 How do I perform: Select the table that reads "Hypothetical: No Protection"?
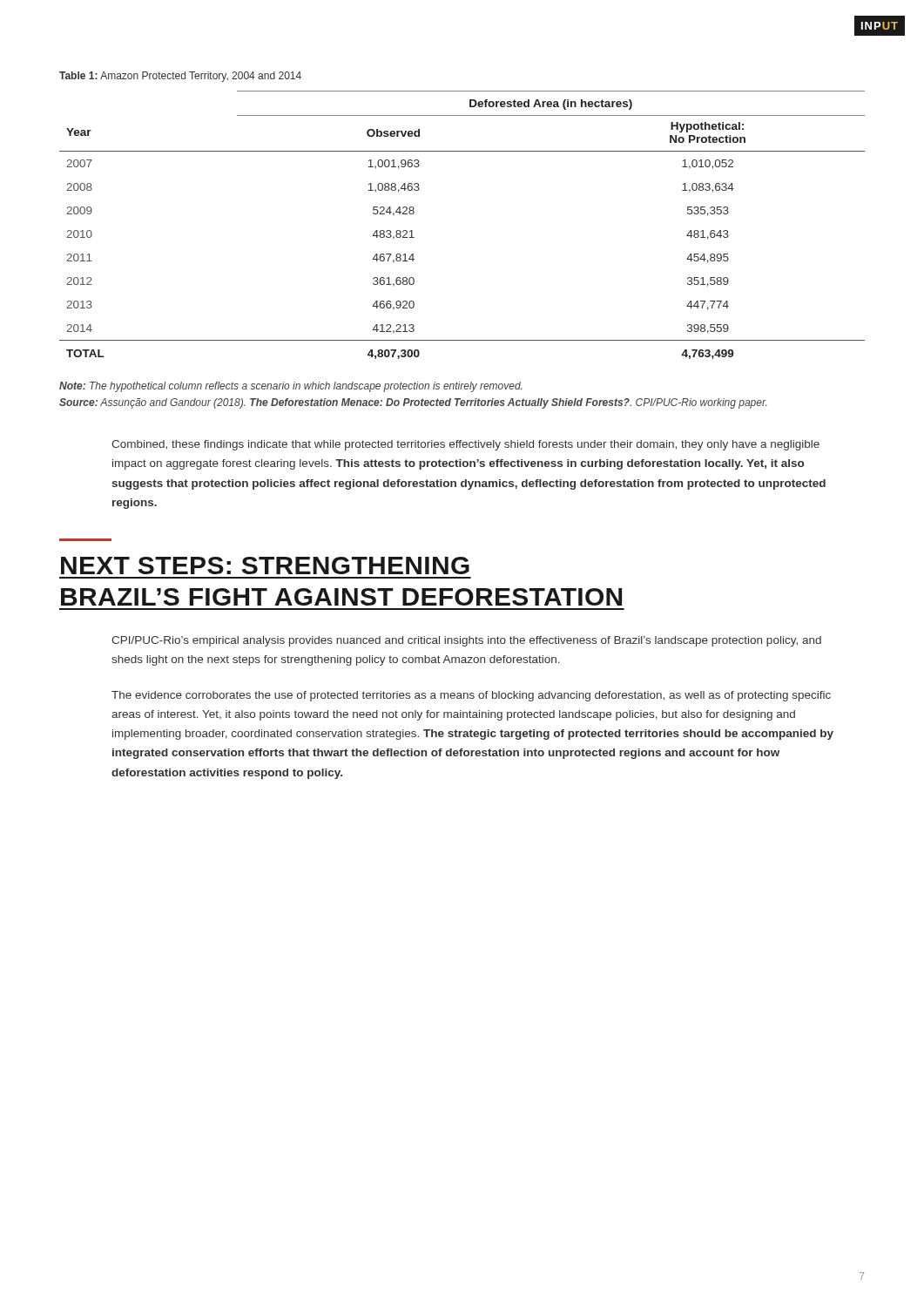[x=462, y=228]
